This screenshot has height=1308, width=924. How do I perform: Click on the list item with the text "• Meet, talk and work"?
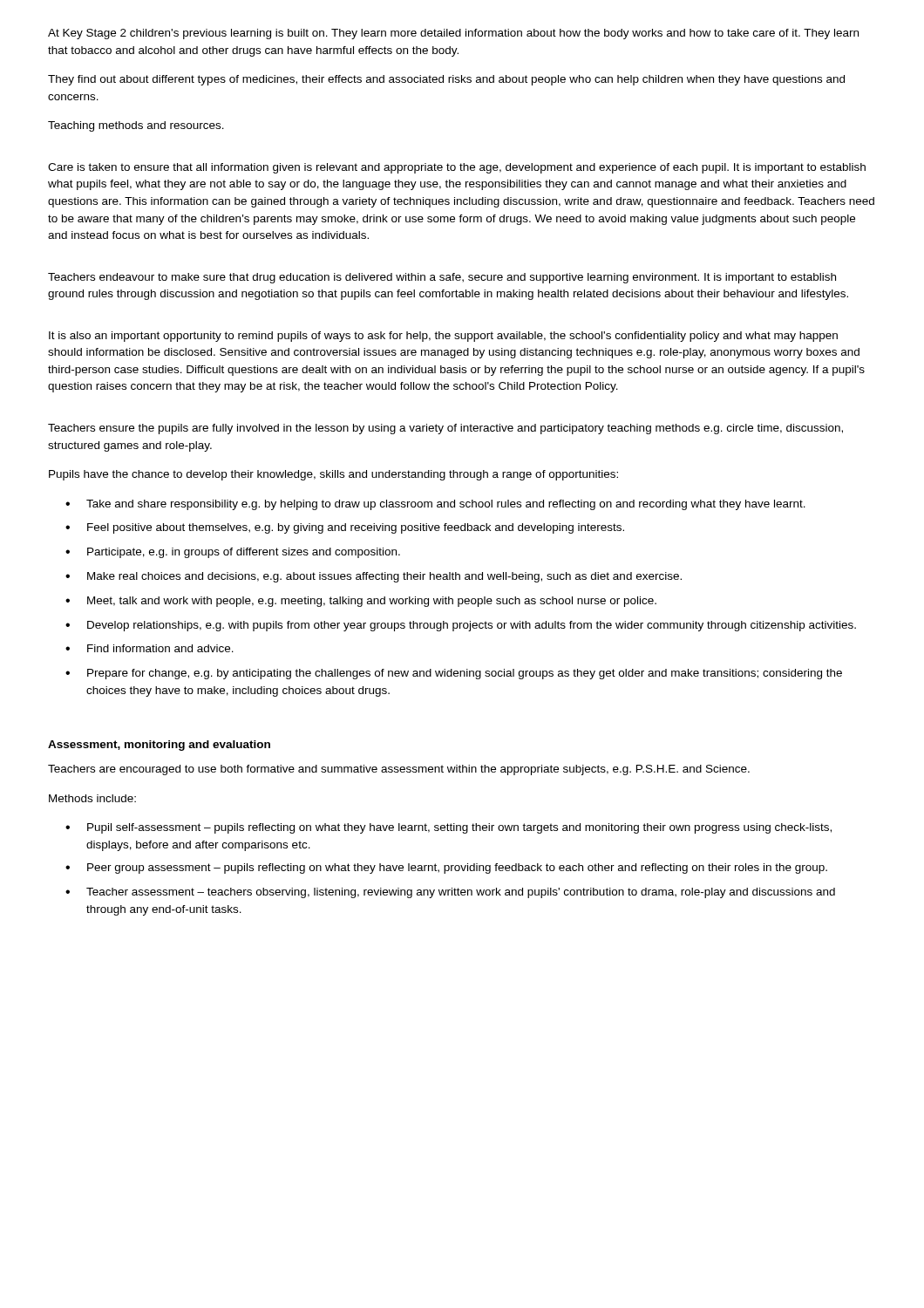point(471,601)
